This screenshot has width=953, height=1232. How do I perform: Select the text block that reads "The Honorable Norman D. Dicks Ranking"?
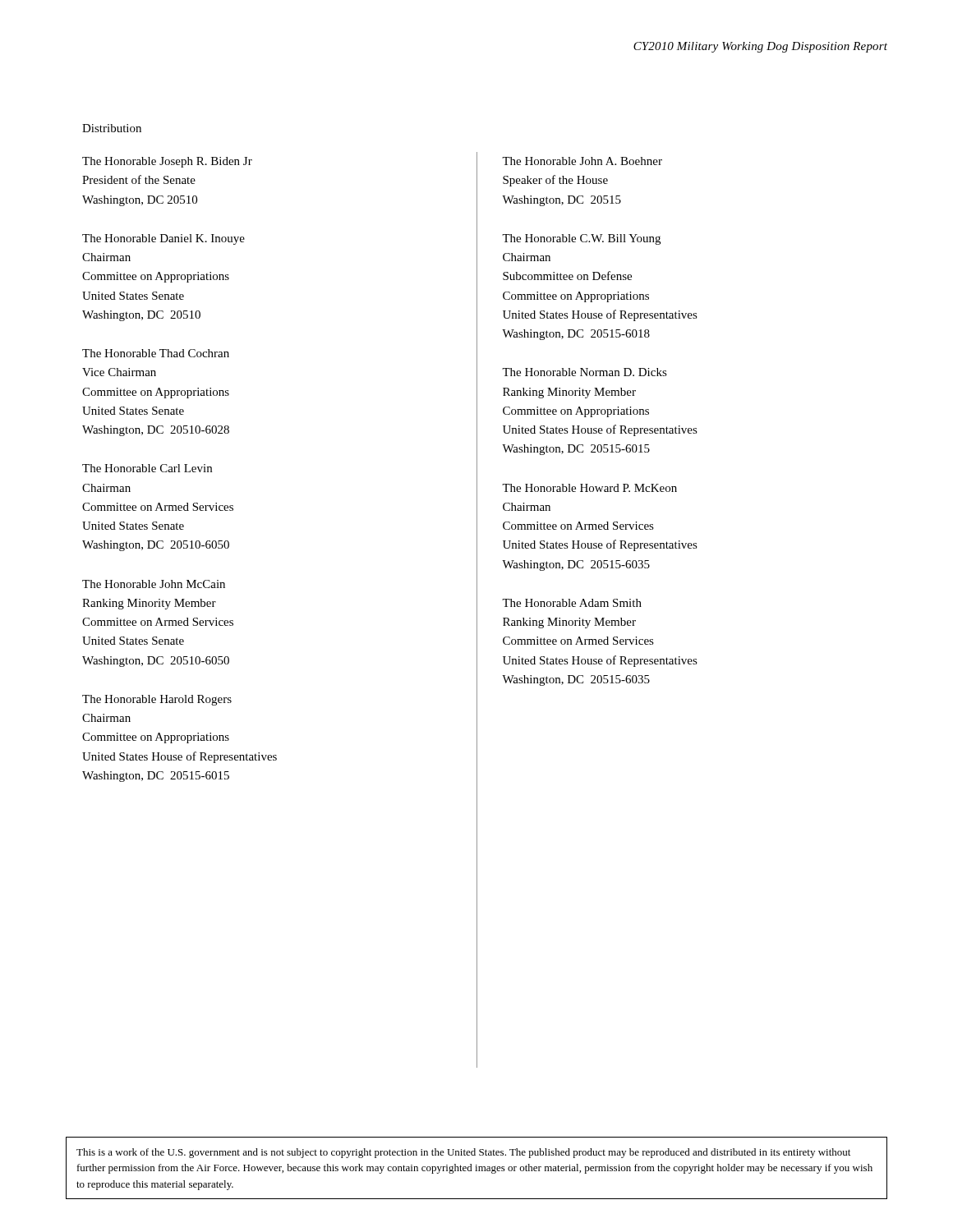(x=600, y=410)
